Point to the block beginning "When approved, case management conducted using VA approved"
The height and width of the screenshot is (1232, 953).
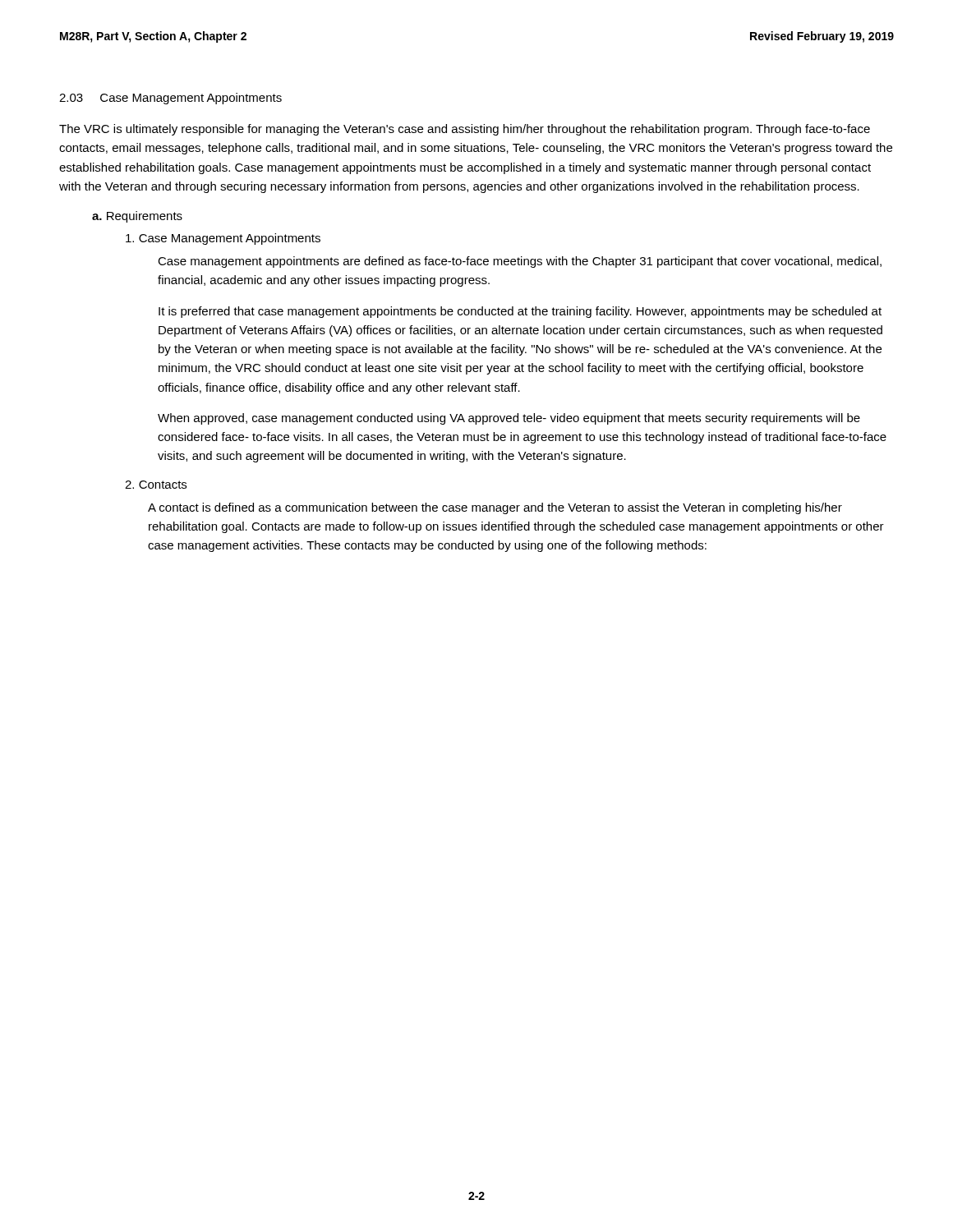[522, 437]
